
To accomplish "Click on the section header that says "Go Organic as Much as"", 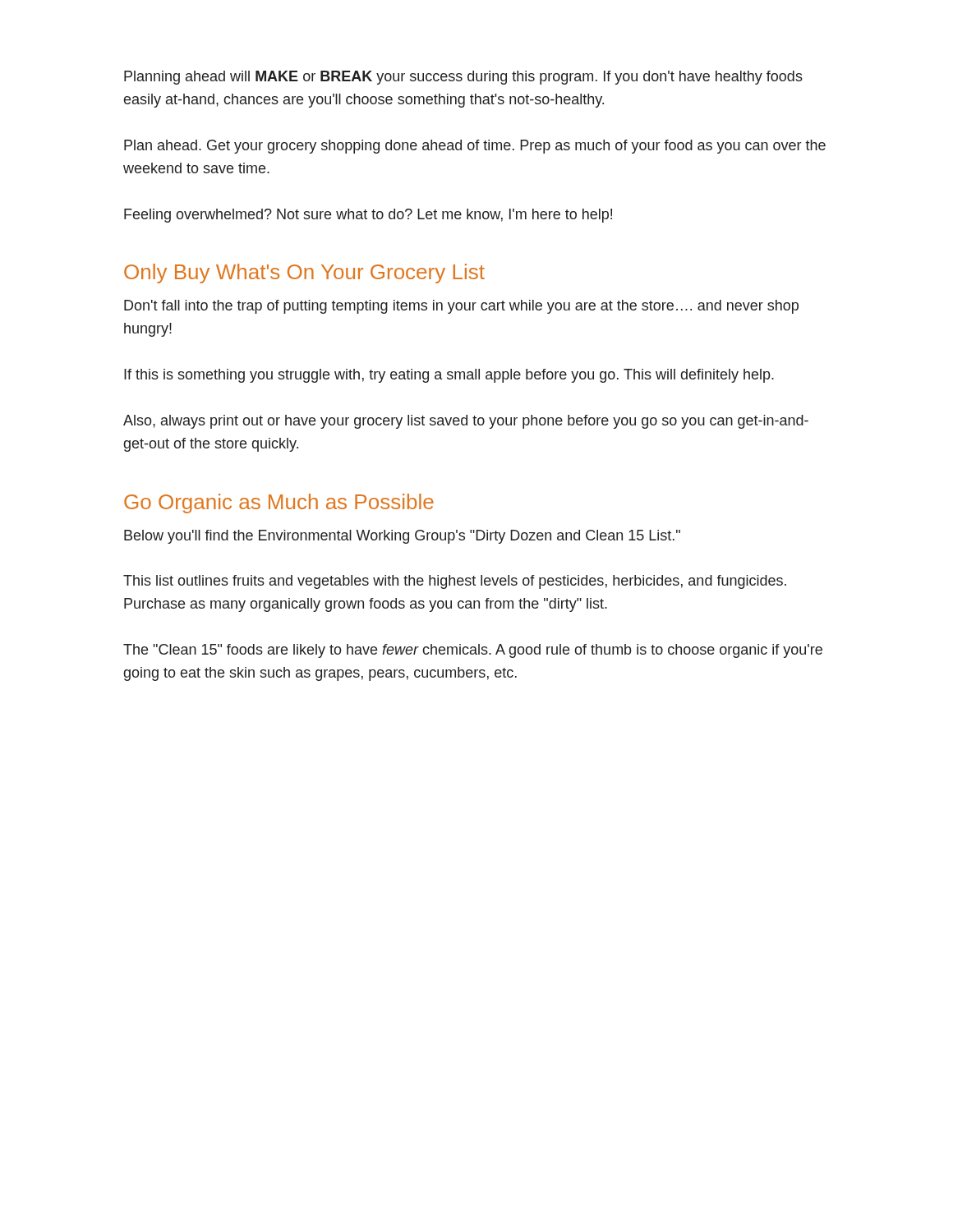I will 279,502.
